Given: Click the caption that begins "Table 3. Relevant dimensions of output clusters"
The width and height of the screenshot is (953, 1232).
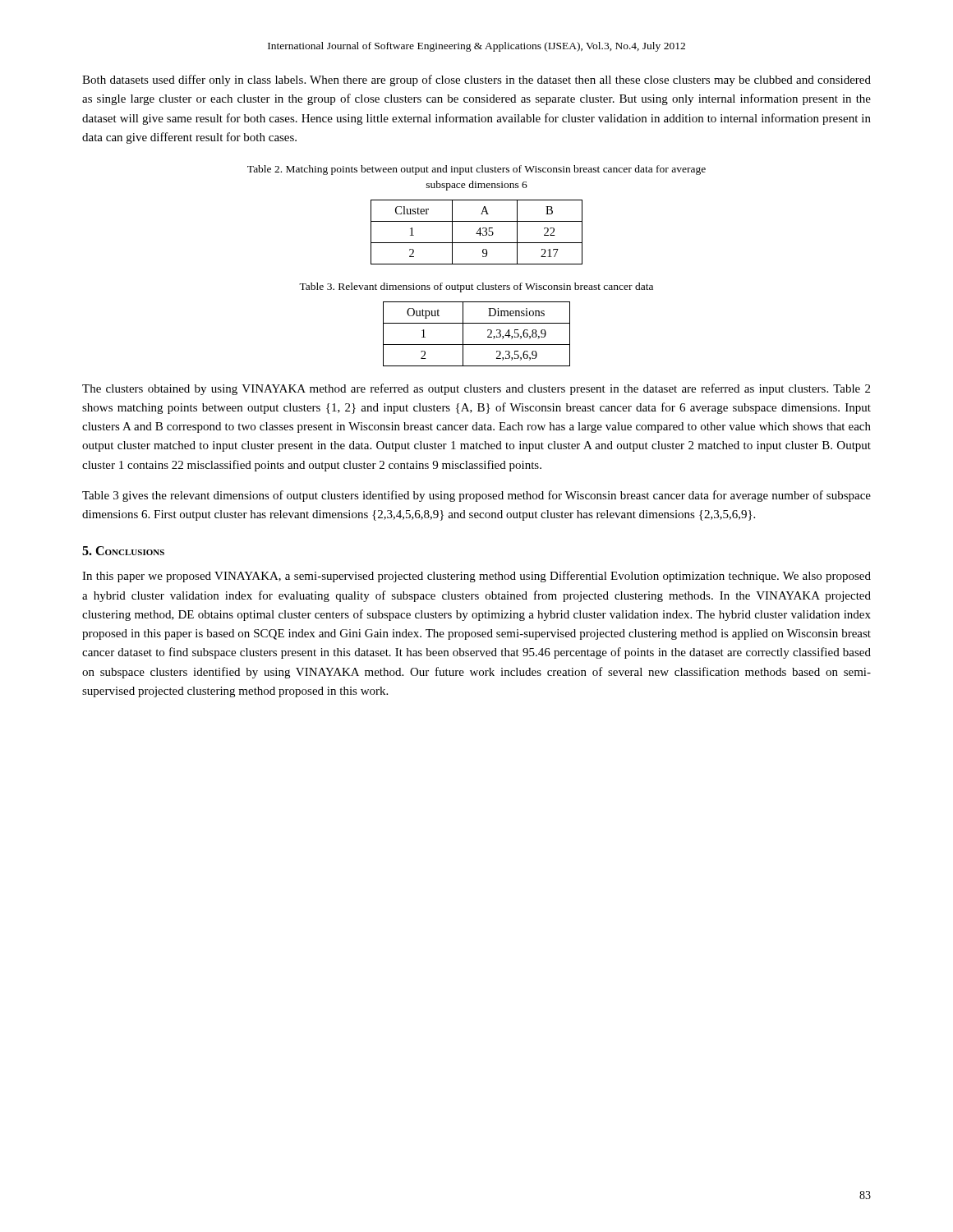Looking at the screenshot, I should [476, 286].
